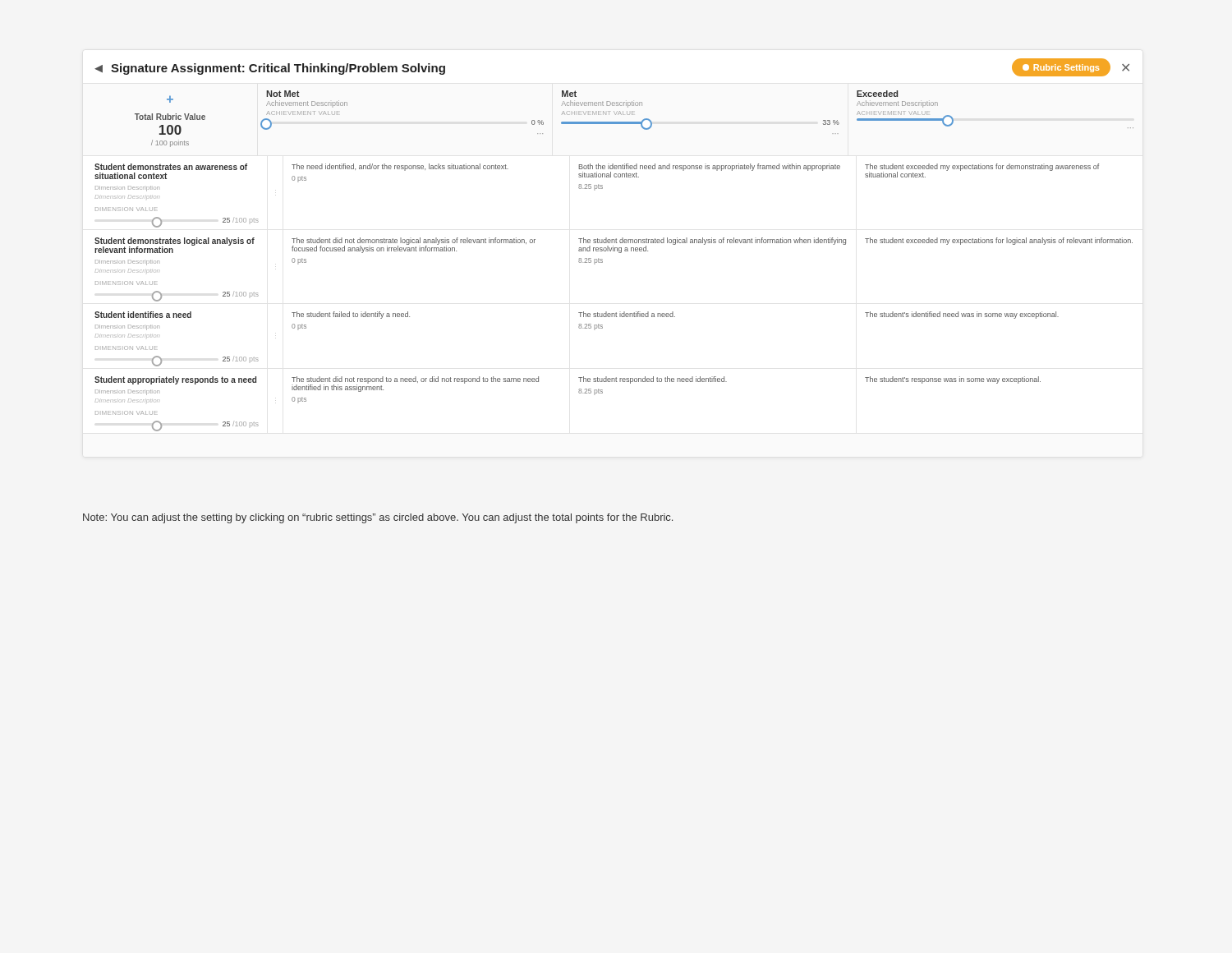1232x953 pixels.
Task: Locate the title that says "◀ Signature Assignment: Critical Thinking/Problem Solving Rubric Settings"
Action: pos(268,67)
